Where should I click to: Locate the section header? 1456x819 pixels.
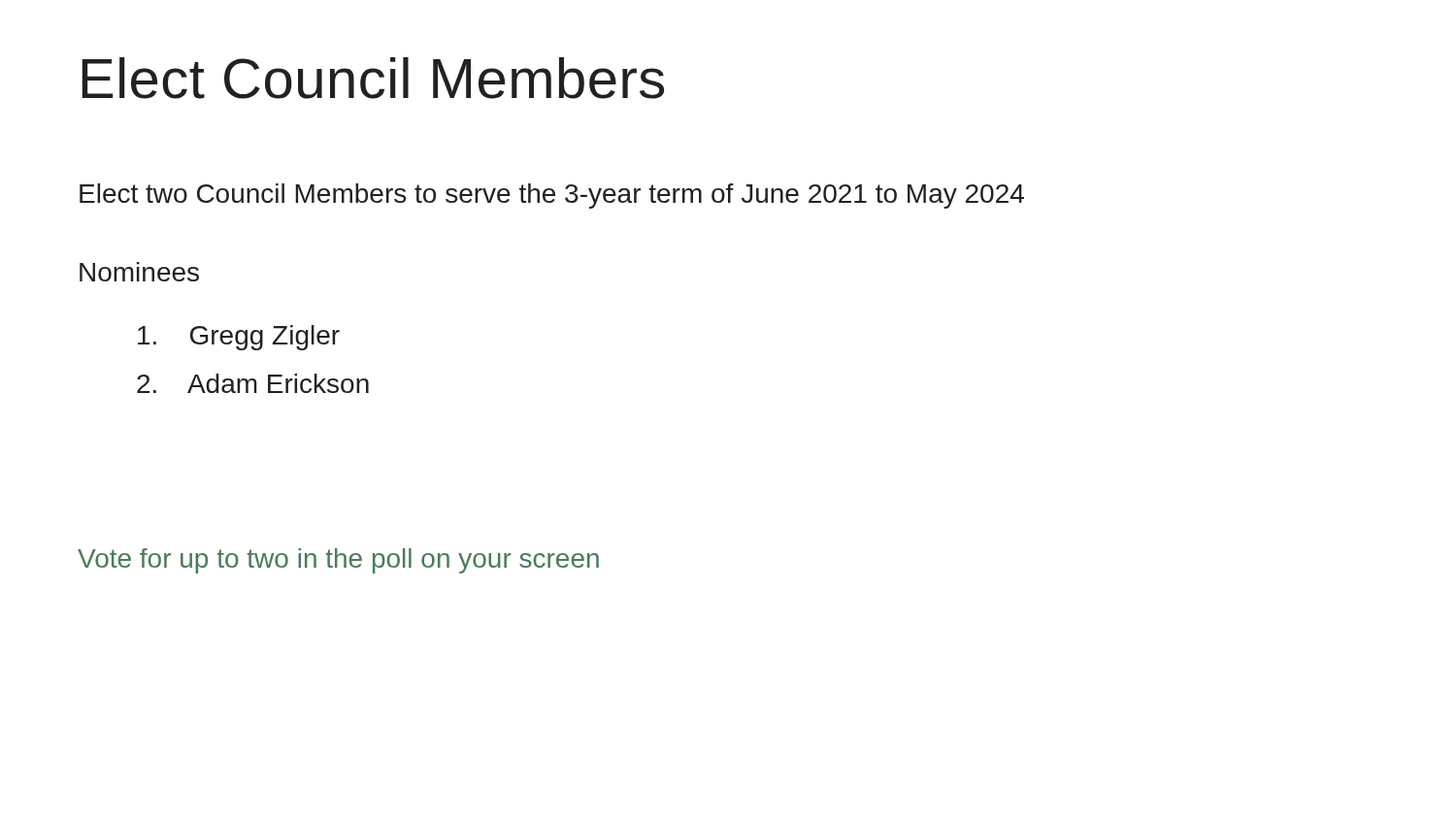[139, 272]
